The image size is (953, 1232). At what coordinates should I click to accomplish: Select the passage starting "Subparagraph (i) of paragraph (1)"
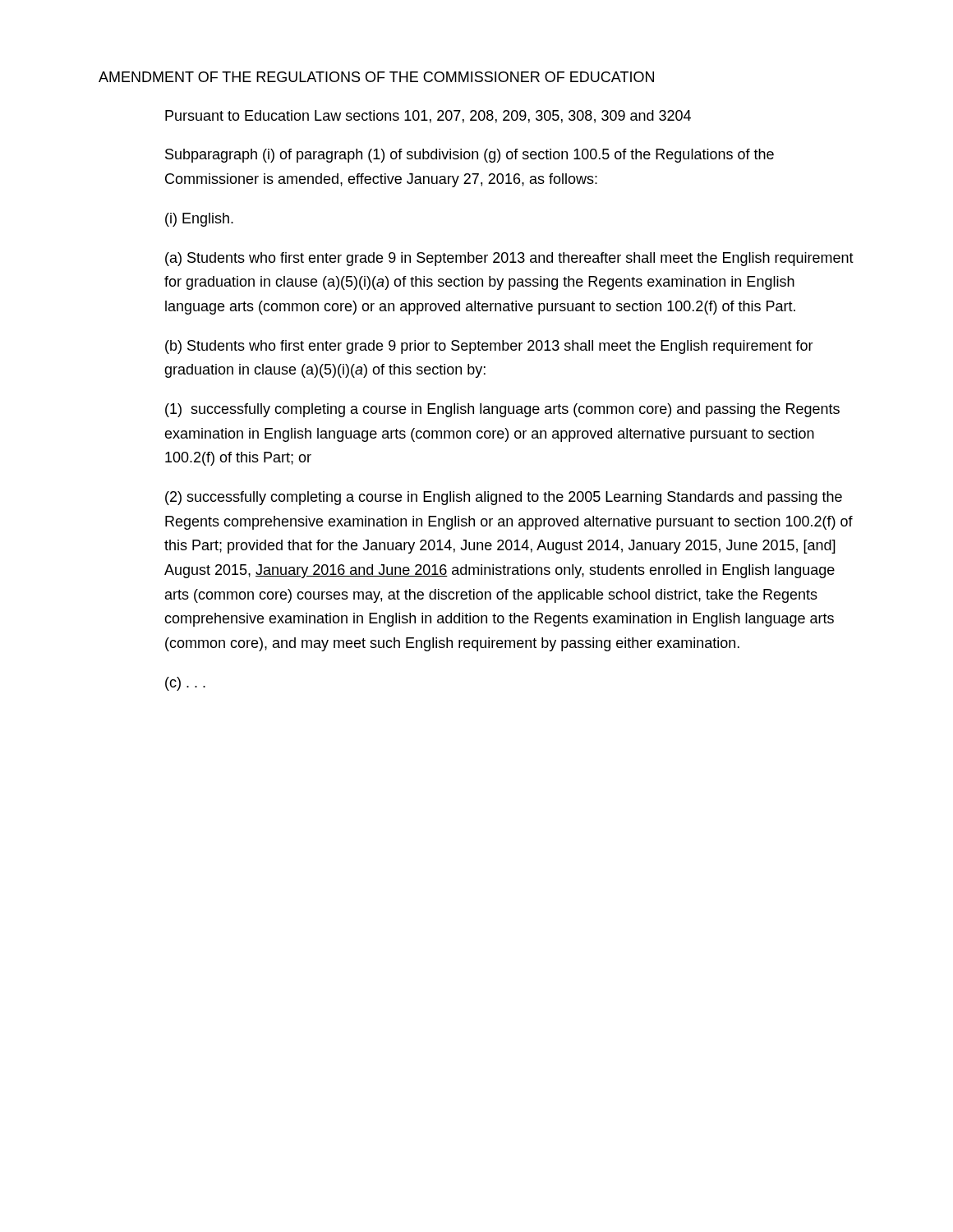pyautogui.click(x=469, y=167)
